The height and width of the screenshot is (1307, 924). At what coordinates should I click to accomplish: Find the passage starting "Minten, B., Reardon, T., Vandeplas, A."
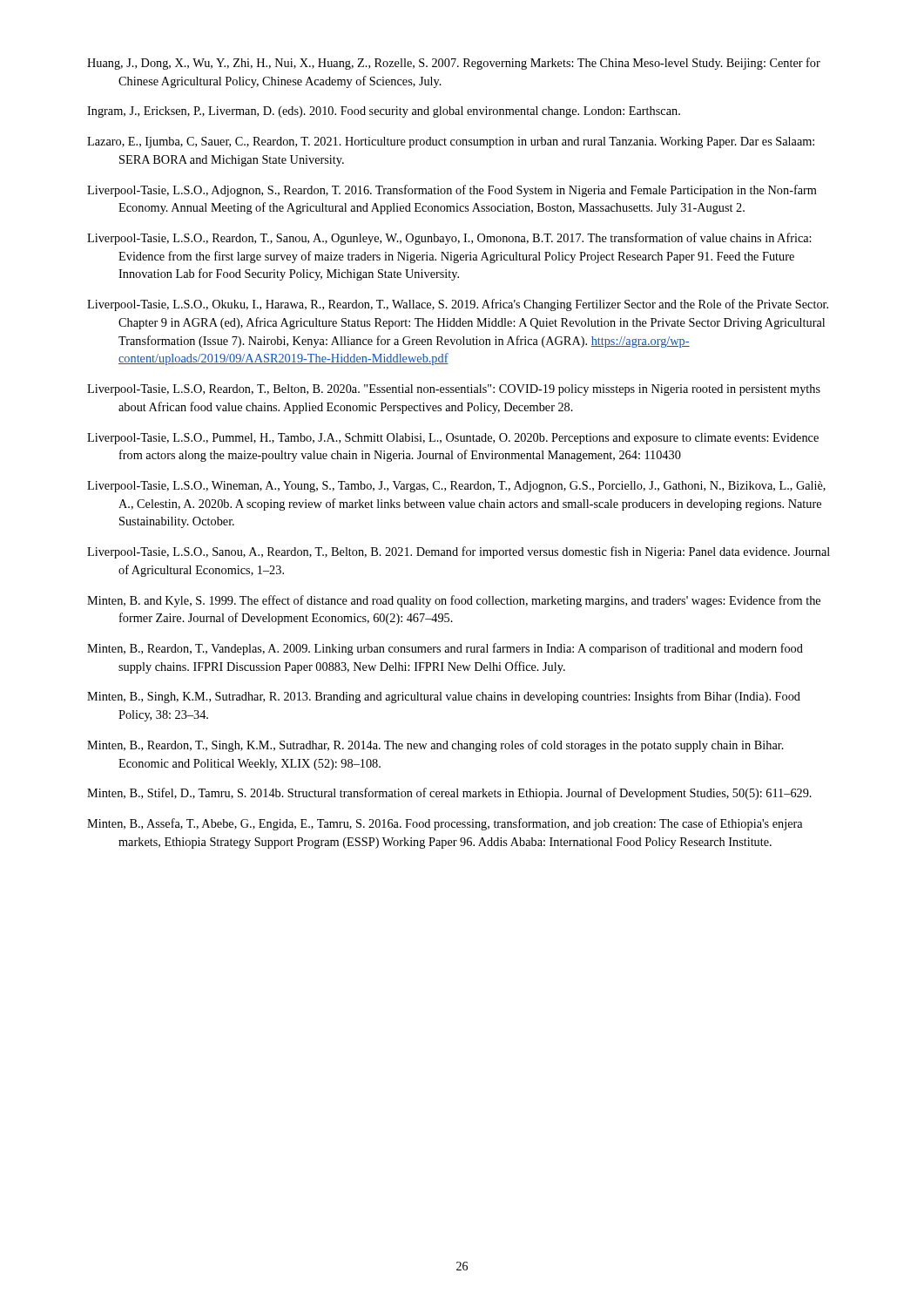coord(445,657)
